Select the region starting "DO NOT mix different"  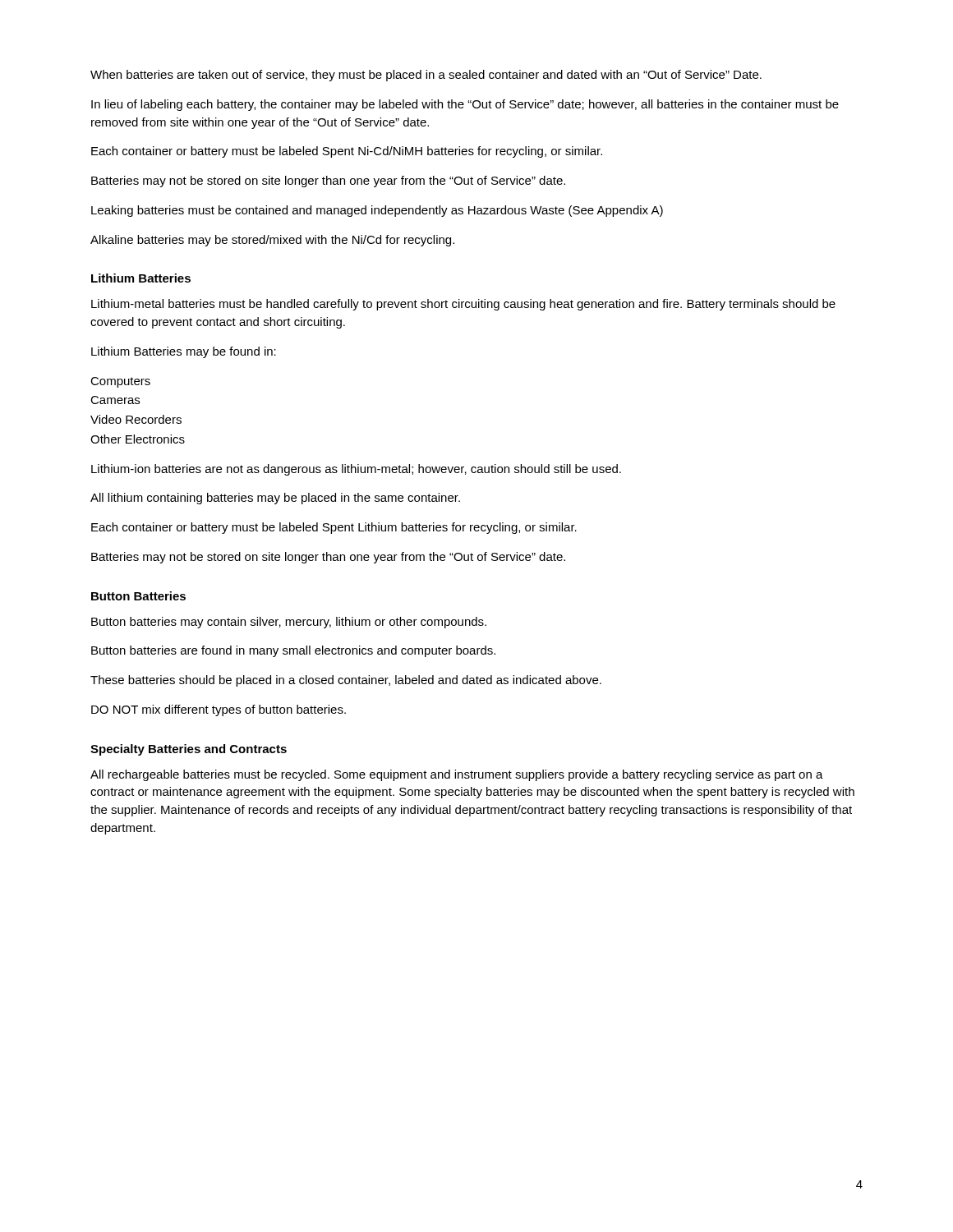pyautogui.click(x=219, y=709)
